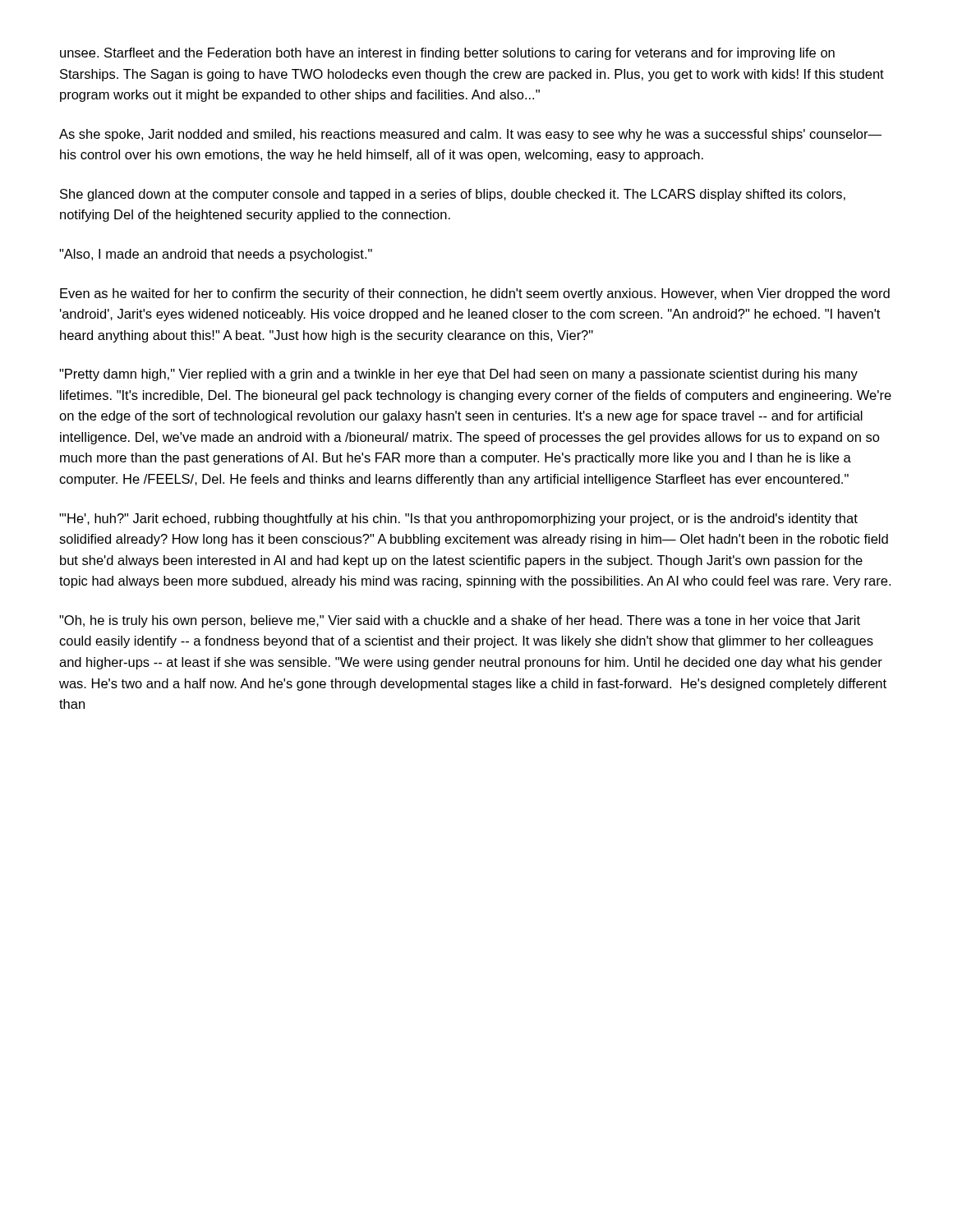
Task: Locate the text block that says ""'He', huh?" Jarit echoed, rubbing thoughtfully"
Action: coord(475,549)
